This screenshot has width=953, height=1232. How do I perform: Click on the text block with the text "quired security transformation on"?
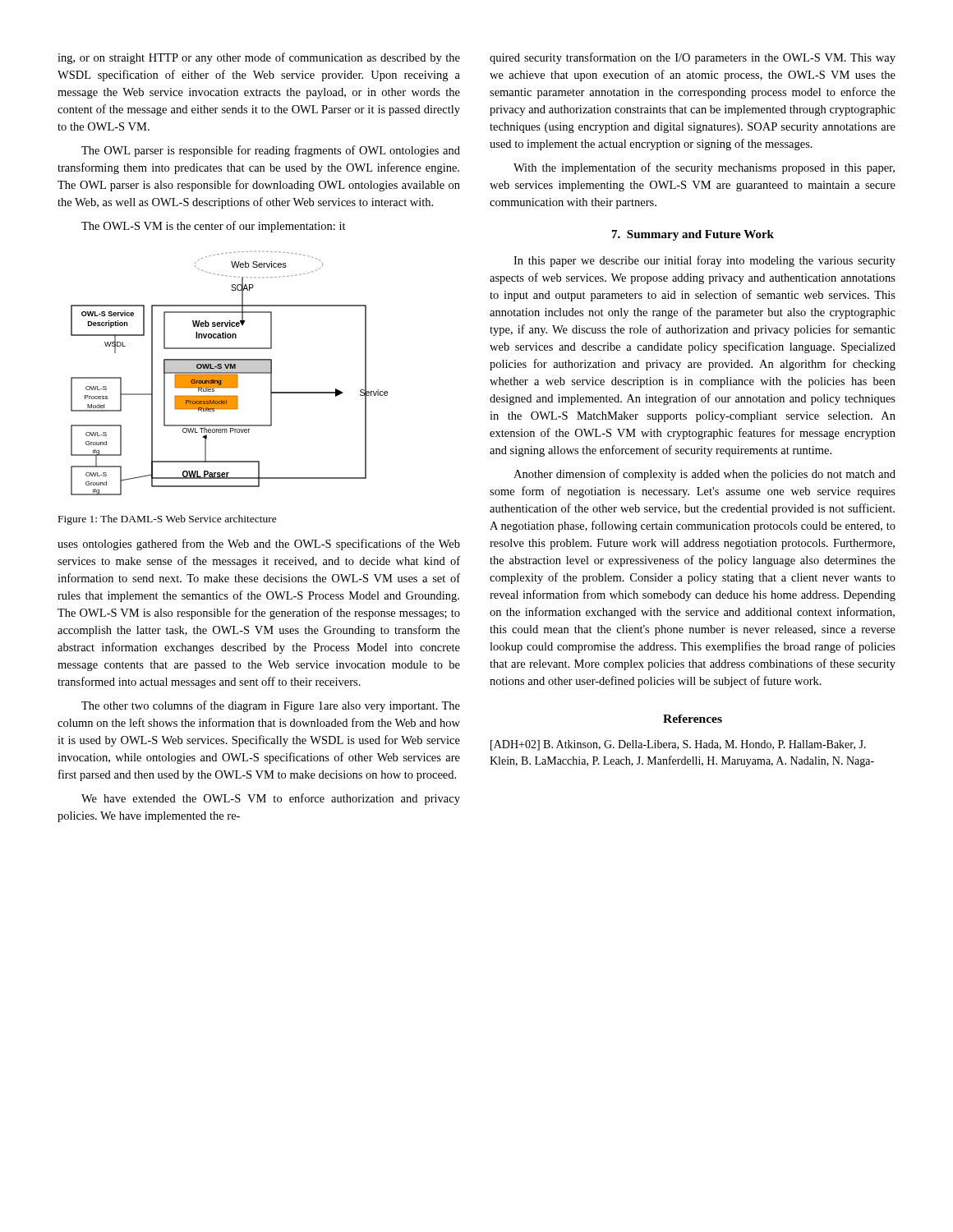click(693, 130)
